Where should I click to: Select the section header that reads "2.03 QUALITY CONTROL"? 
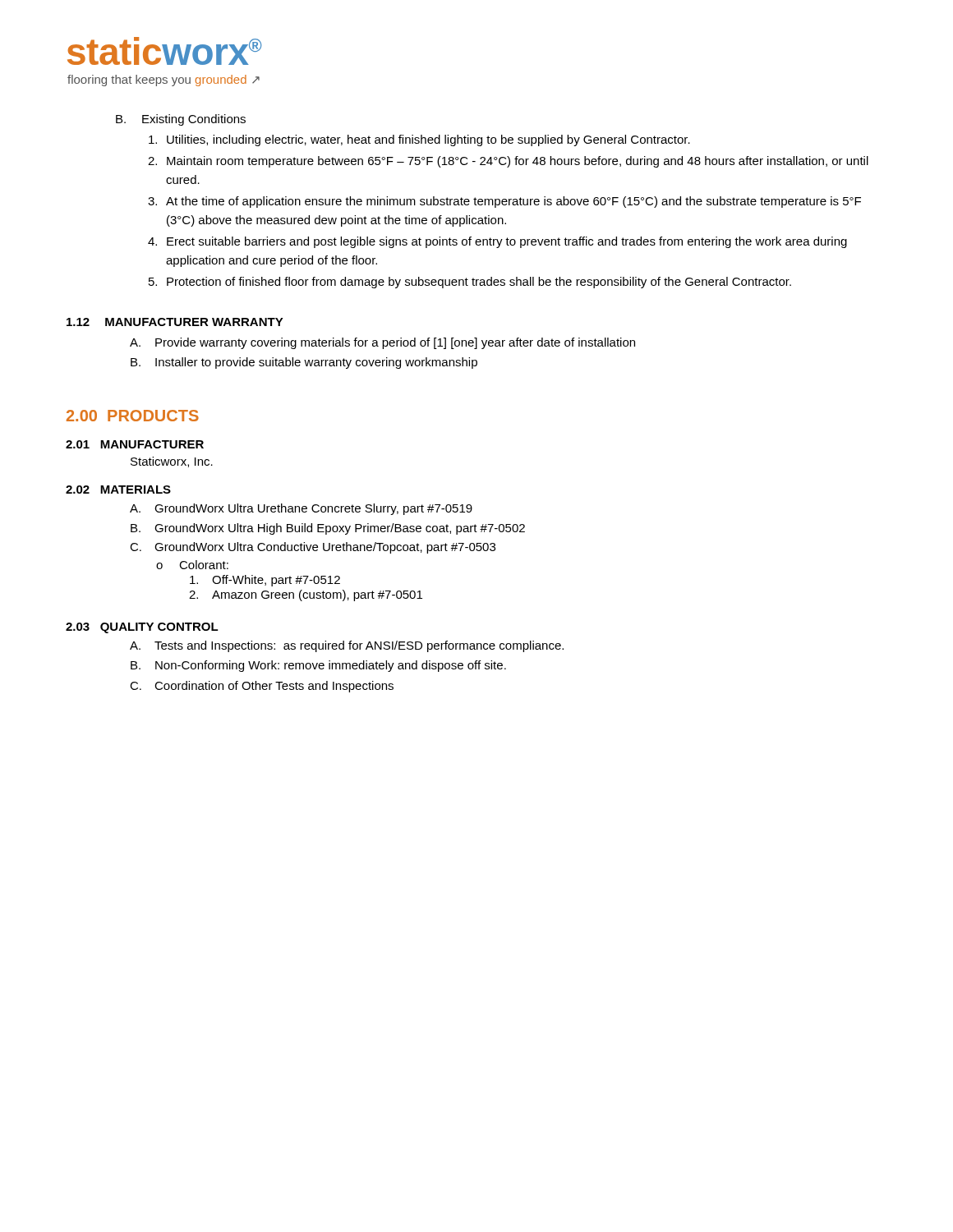click(142, 626)
